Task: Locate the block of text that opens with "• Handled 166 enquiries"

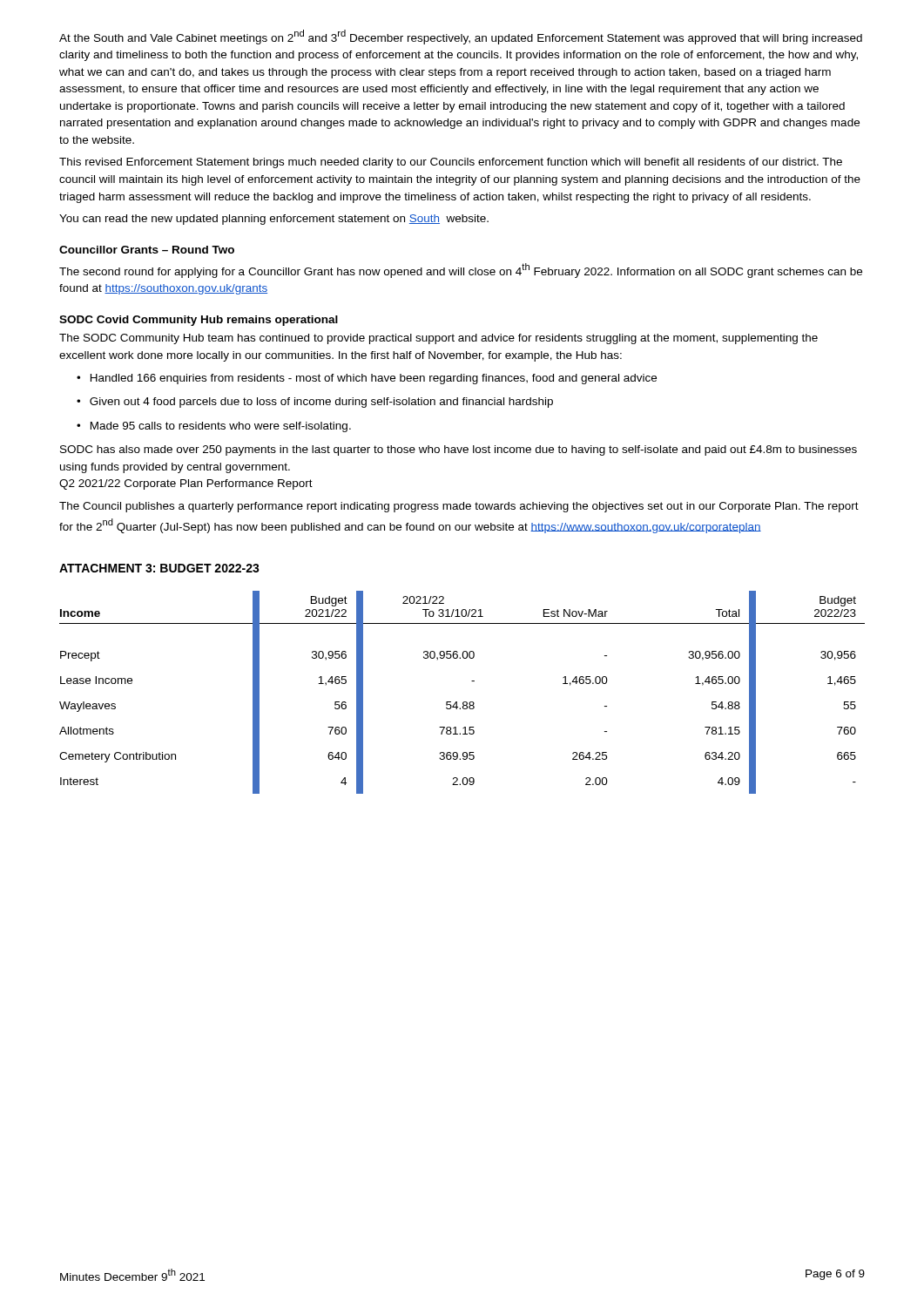Action: pos(358,378)
